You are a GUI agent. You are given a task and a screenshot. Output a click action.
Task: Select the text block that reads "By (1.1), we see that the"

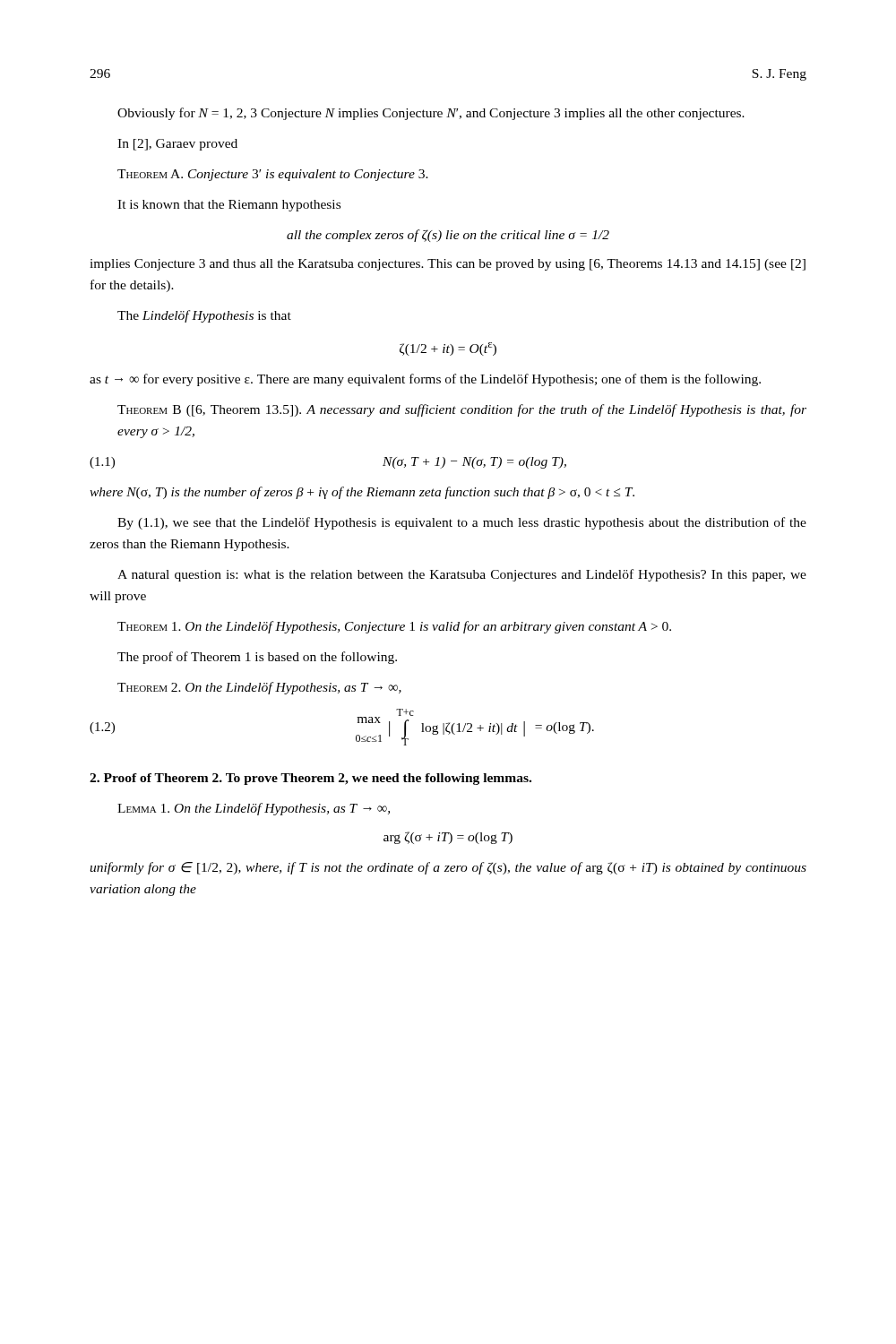coord(448,533)
